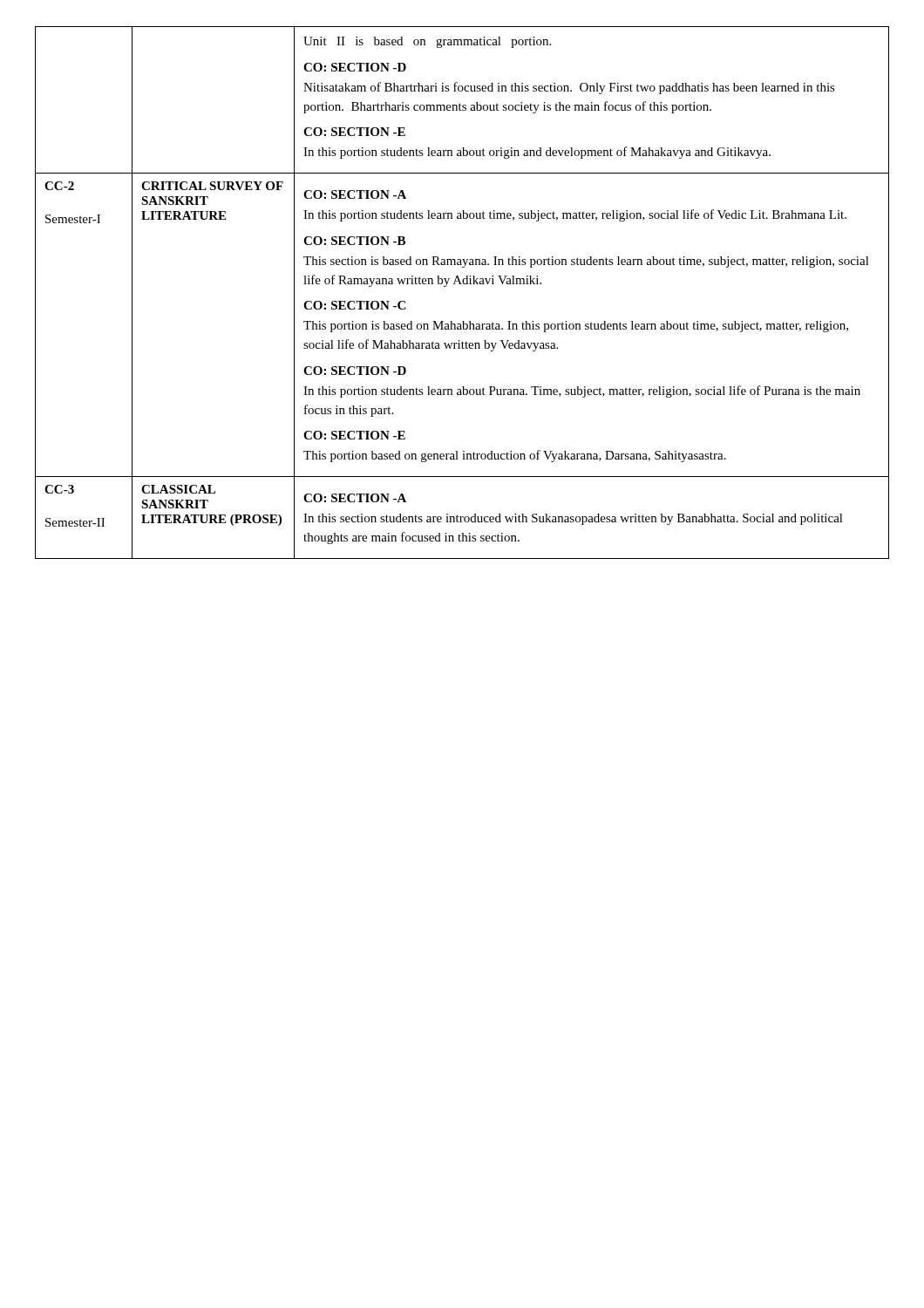Find a table
924x1308 pixels.
[x=462, y=292]
